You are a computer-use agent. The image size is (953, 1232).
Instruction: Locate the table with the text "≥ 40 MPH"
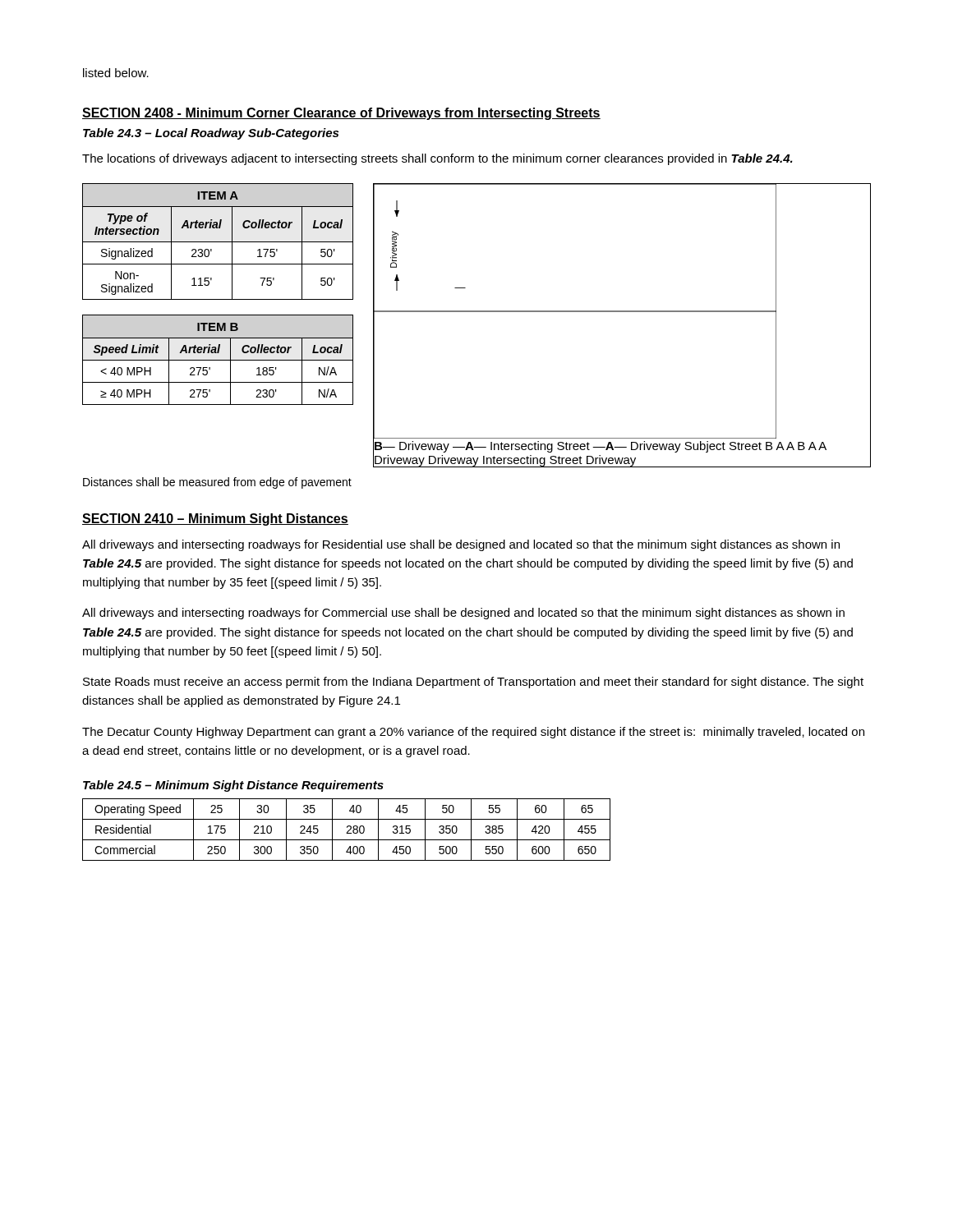point(218,359)
